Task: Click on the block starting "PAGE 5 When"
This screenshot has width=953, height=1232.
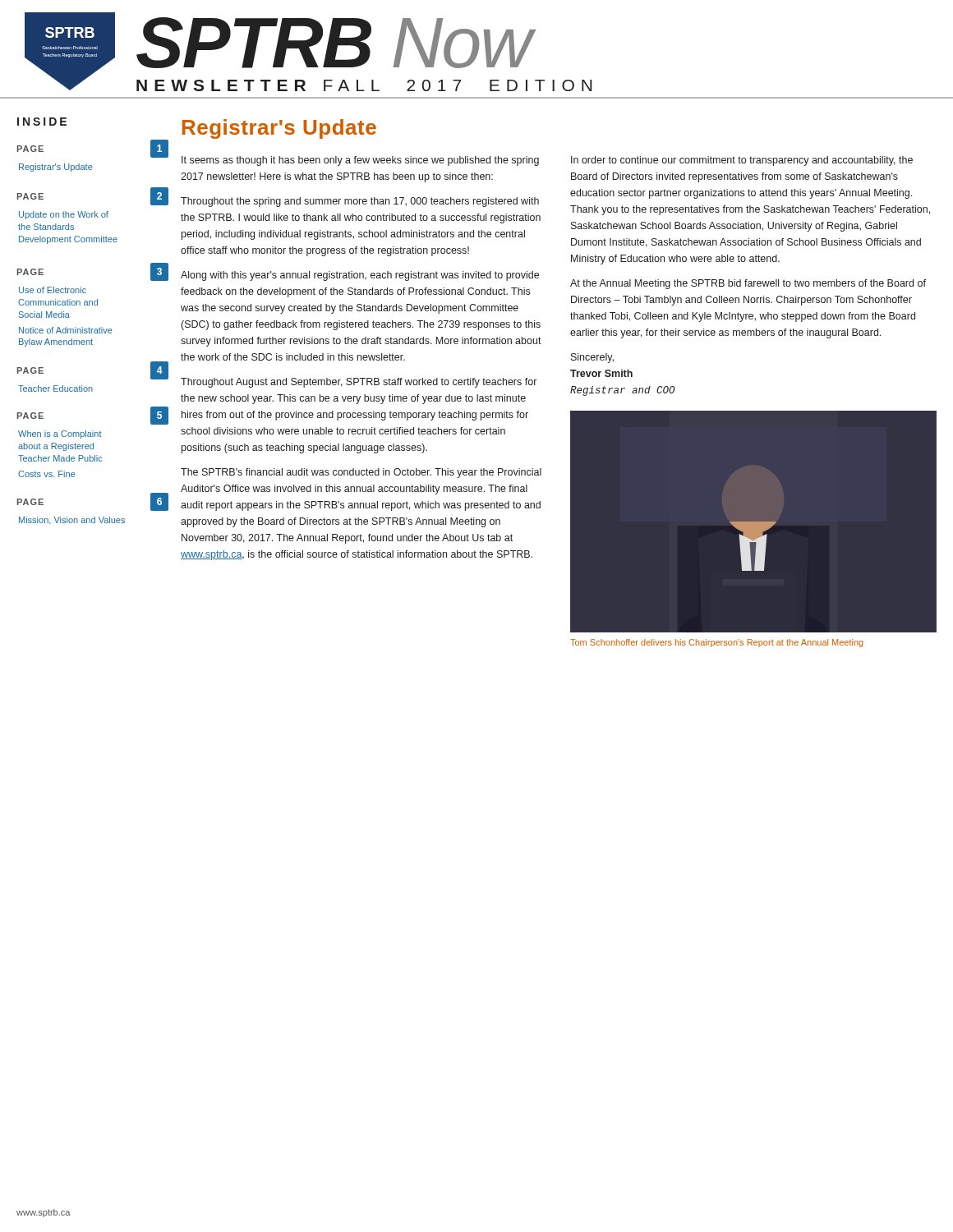Action: coord(92,443)
